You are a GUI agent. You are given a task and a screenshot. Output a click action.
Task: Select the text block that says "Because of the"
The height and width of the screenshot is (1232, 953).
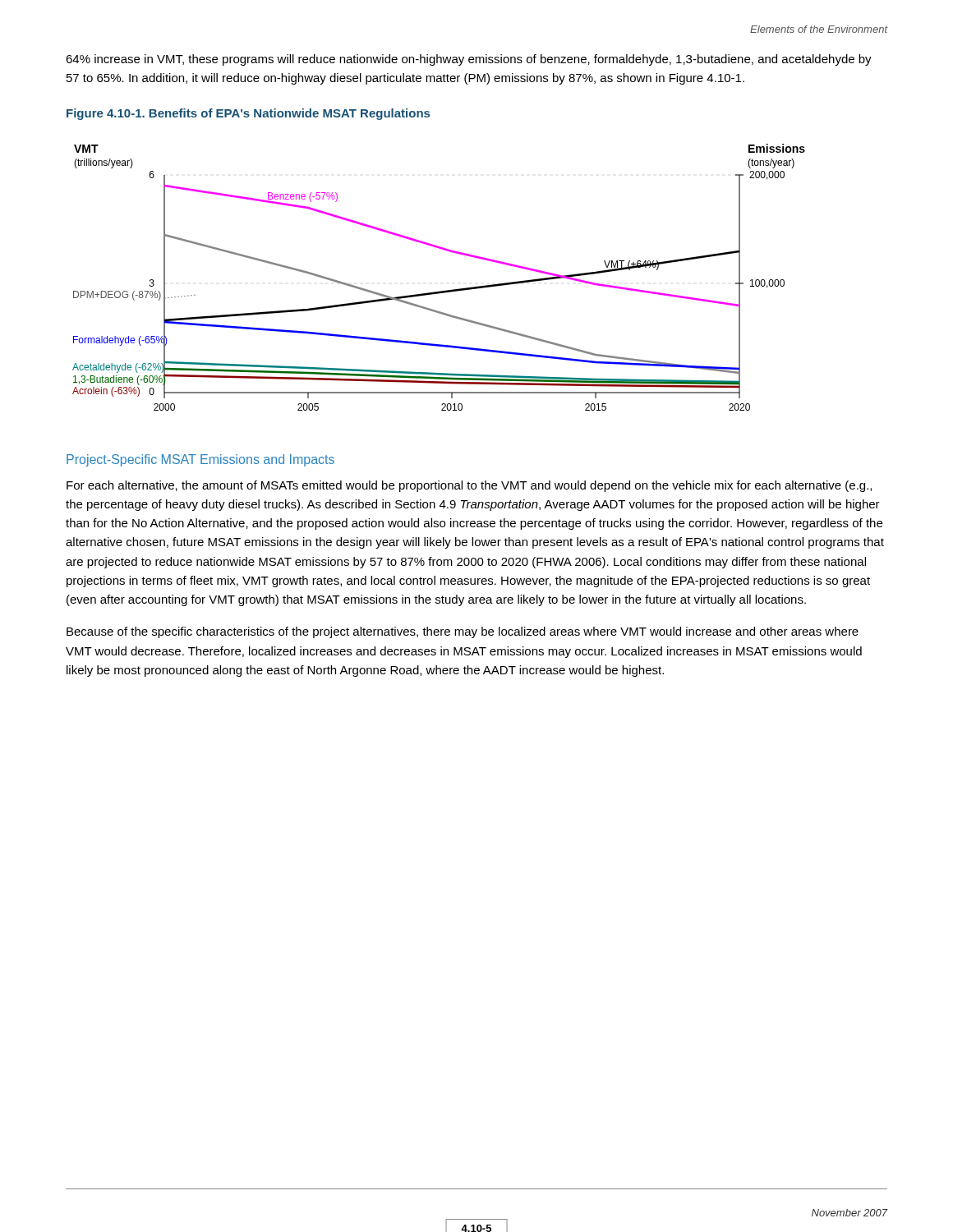(x=464, y=650)
